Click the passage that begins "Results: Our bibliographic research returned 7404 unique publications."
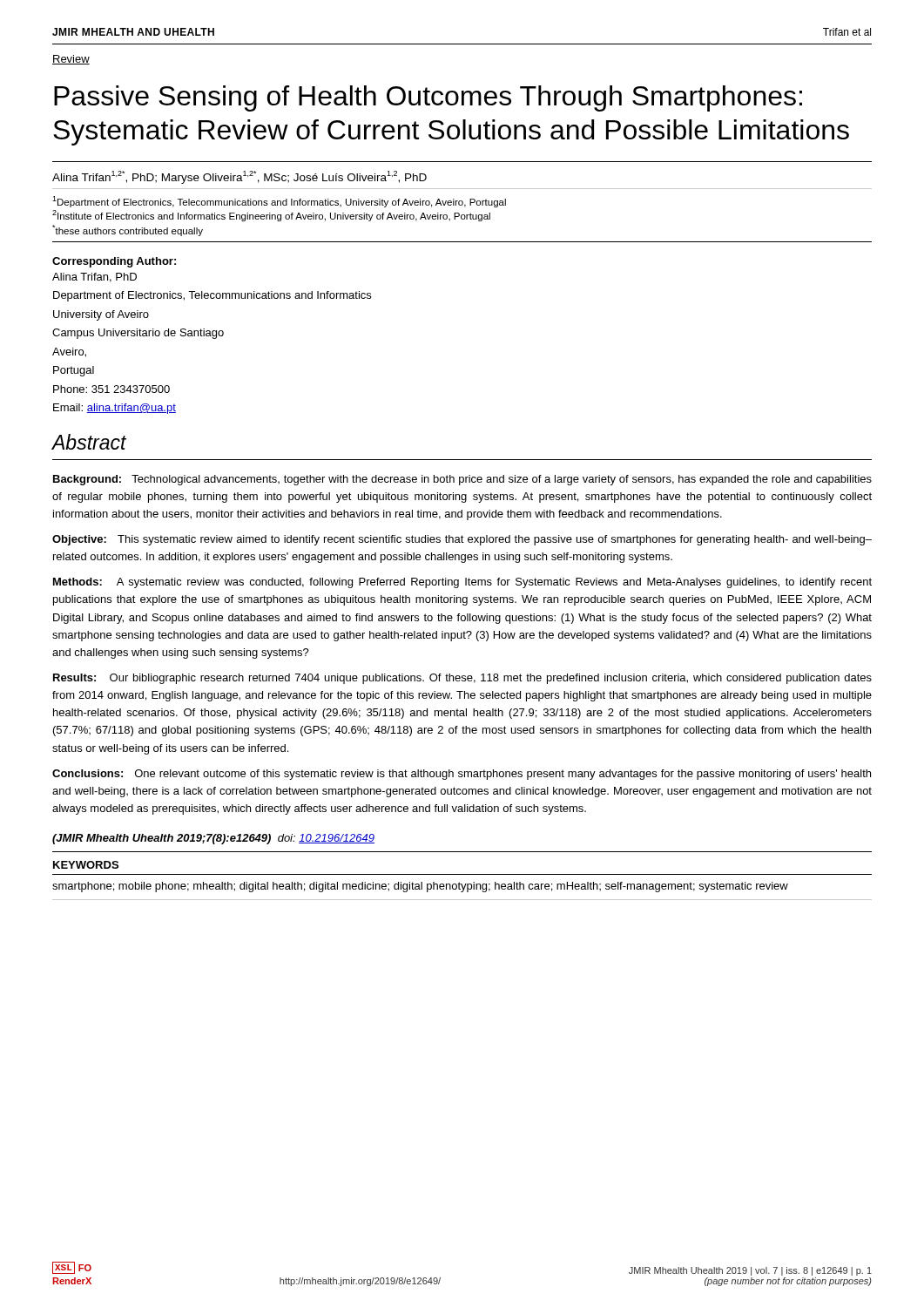The height and width of the screenshot is (1307, 924). coord(462,713)
